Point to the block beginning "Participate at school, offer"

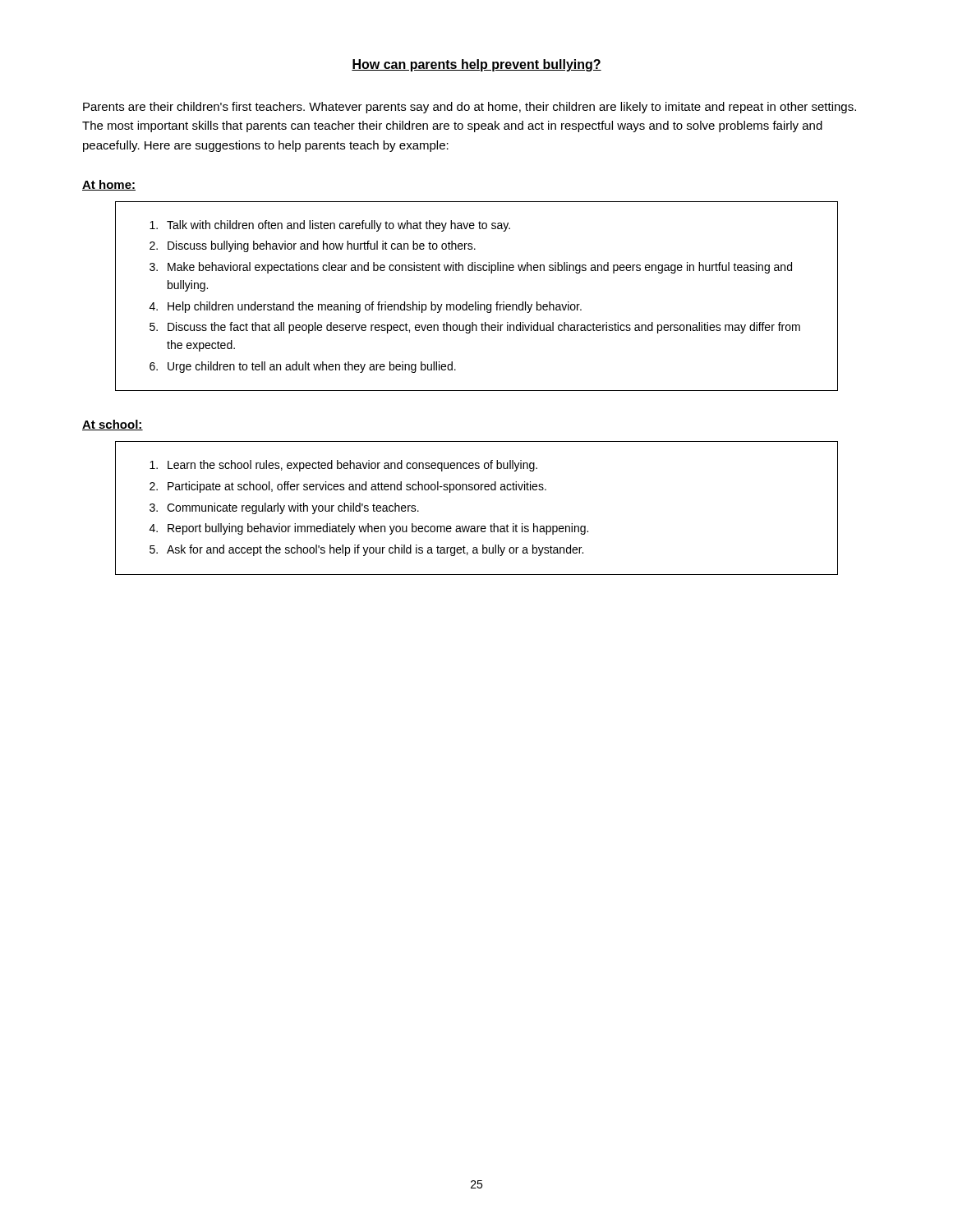[357, 486]
